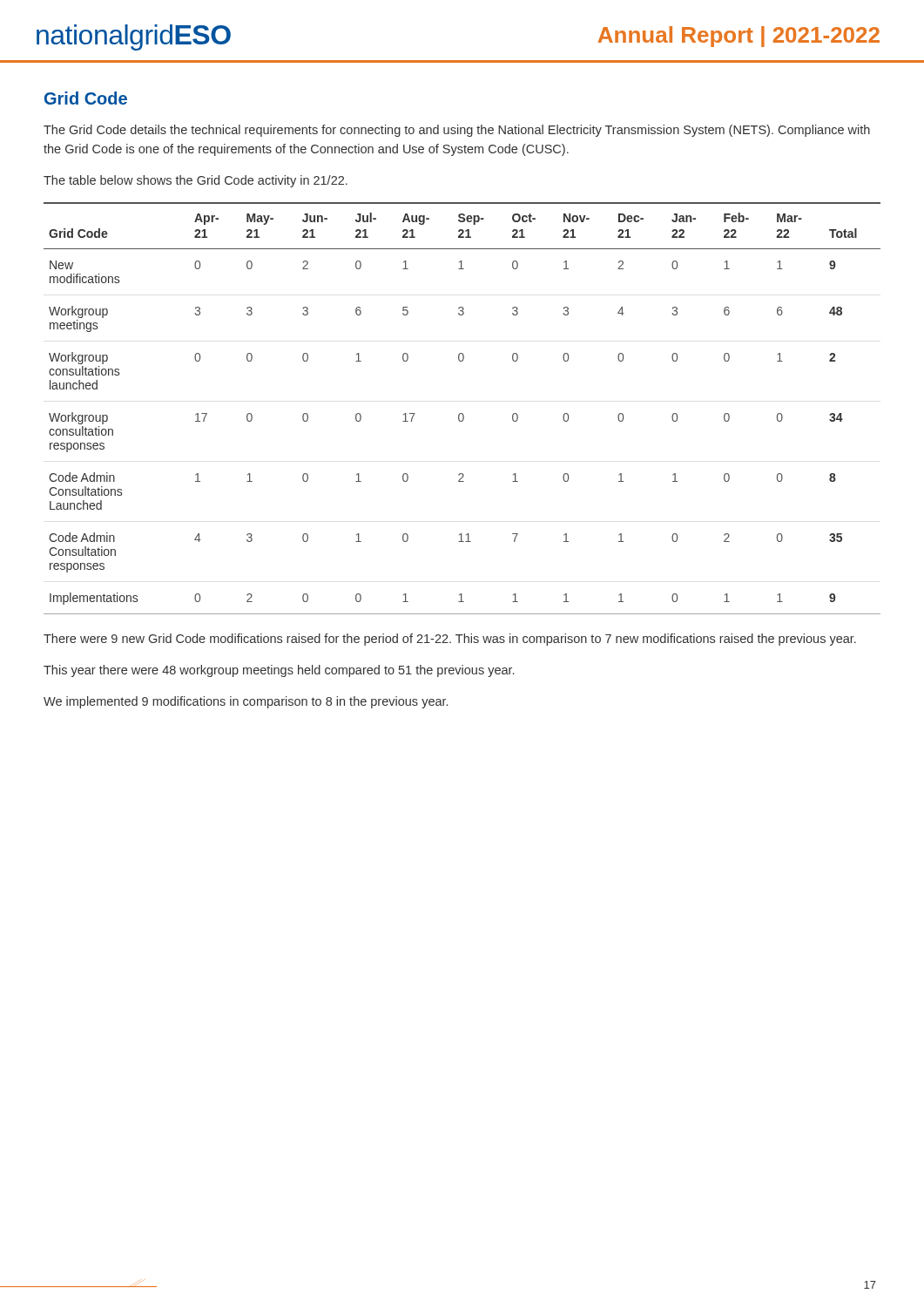
Task: Select the section header containing "Grid Code"
Action: coord(86,98)
